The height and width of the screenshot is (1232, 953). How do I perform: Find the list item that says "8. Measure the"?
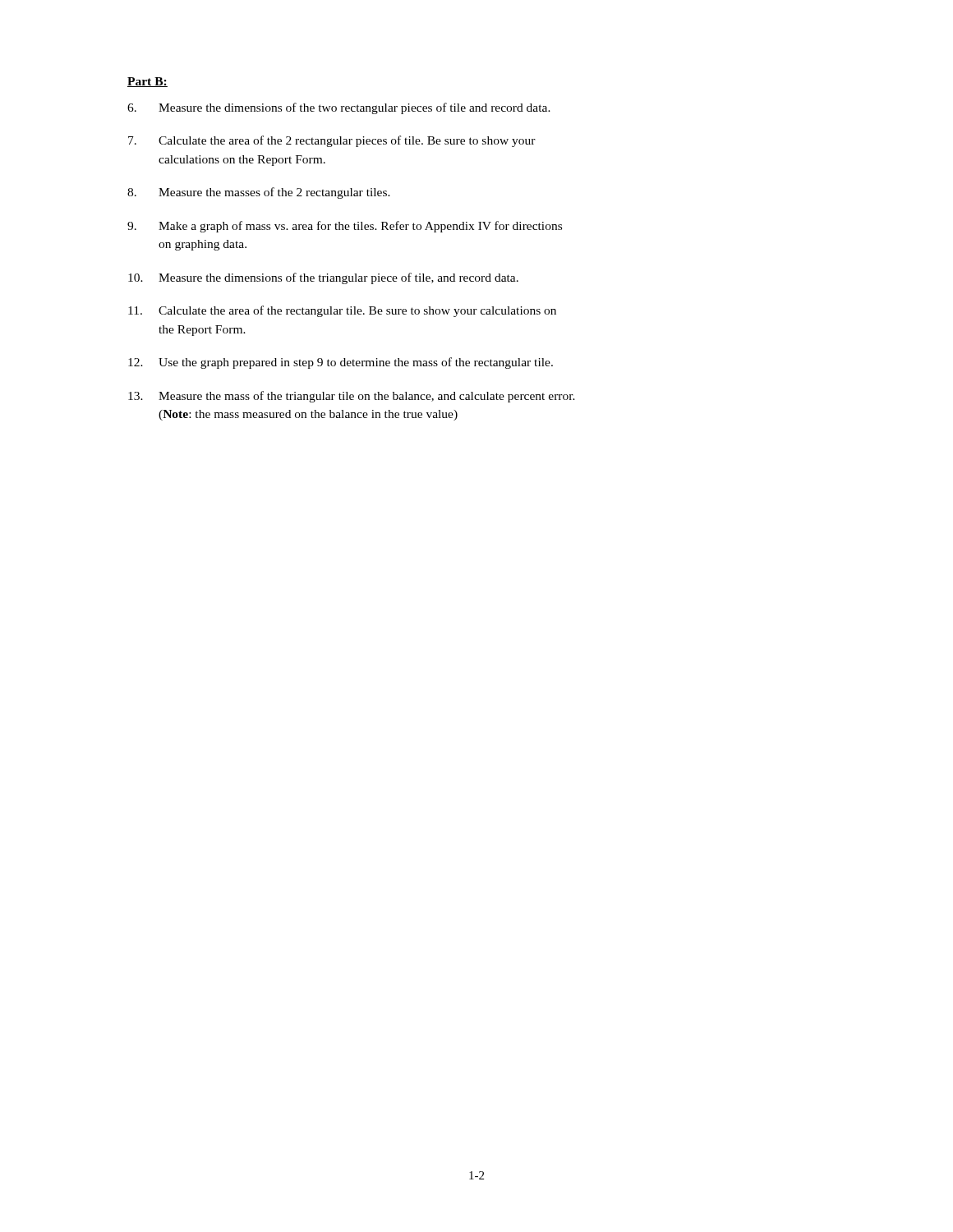259,193
